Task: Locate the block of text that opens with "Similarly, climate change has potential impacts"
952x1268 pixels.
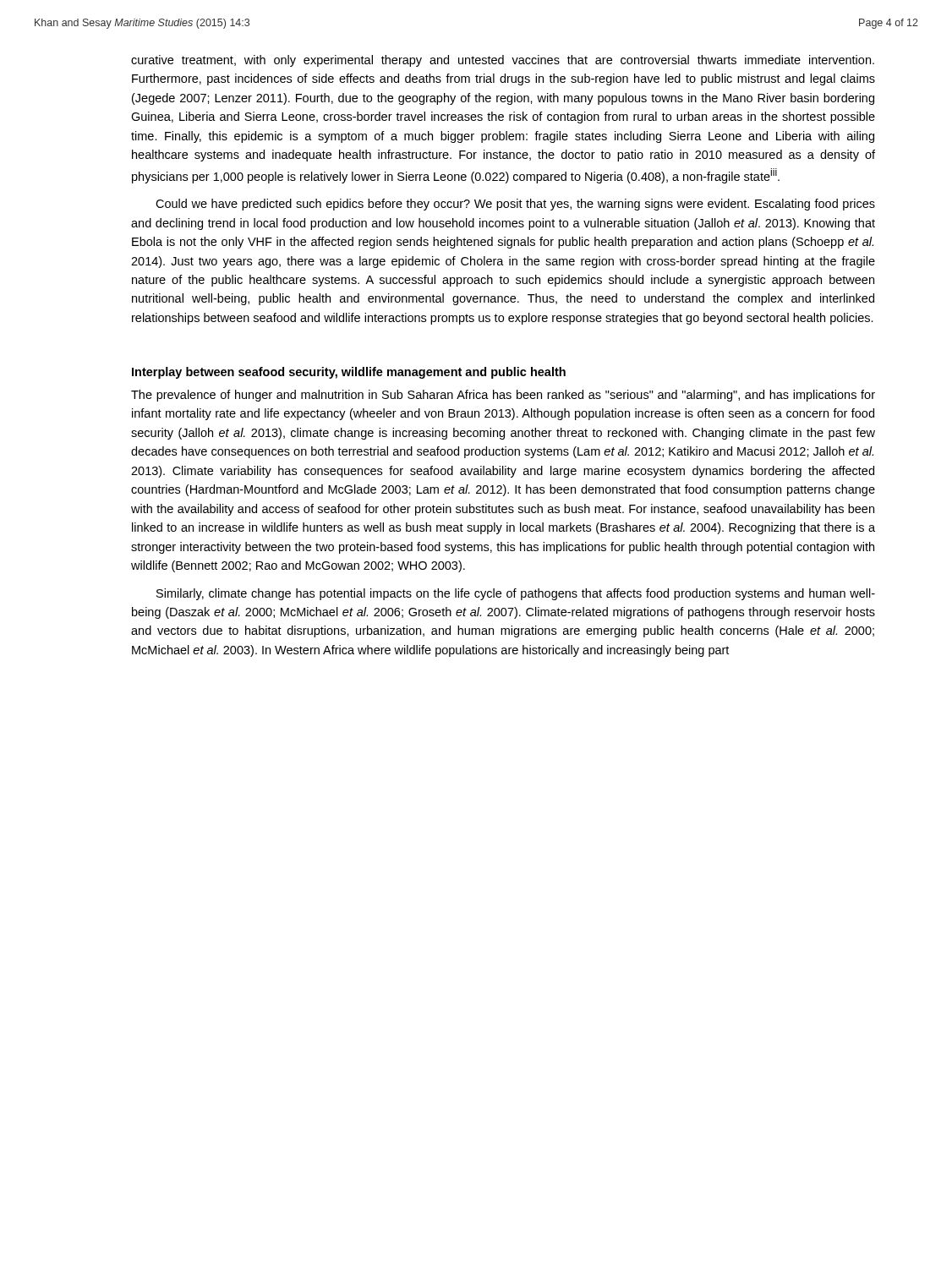Action: pos(503,622)
